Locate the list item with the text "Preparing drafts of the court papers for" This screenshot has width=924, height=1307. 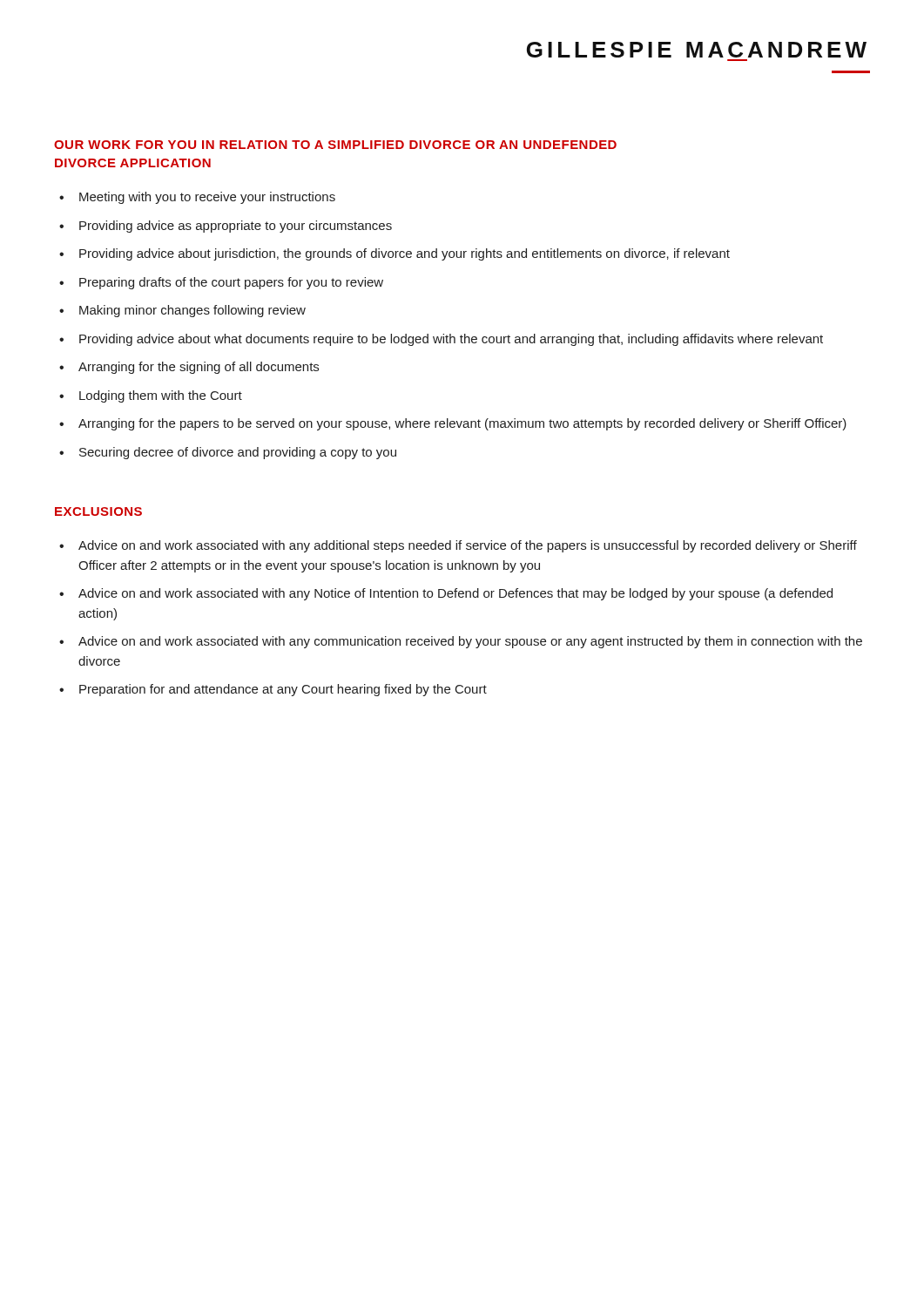[x=221, y=283]
